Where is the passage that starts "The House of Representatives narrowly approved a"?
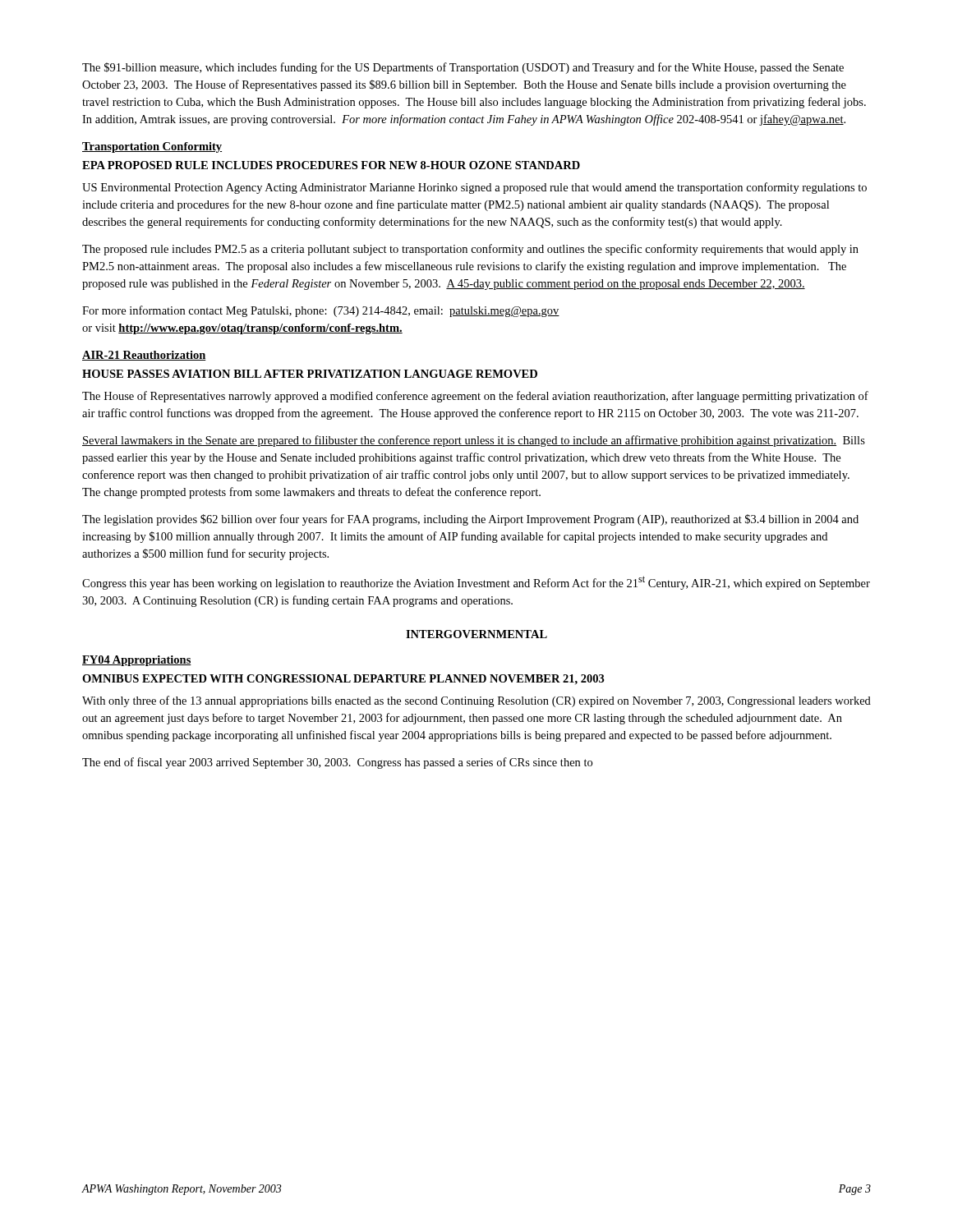The height and width of the screenshot is (1232, 953). coord(475,405)
